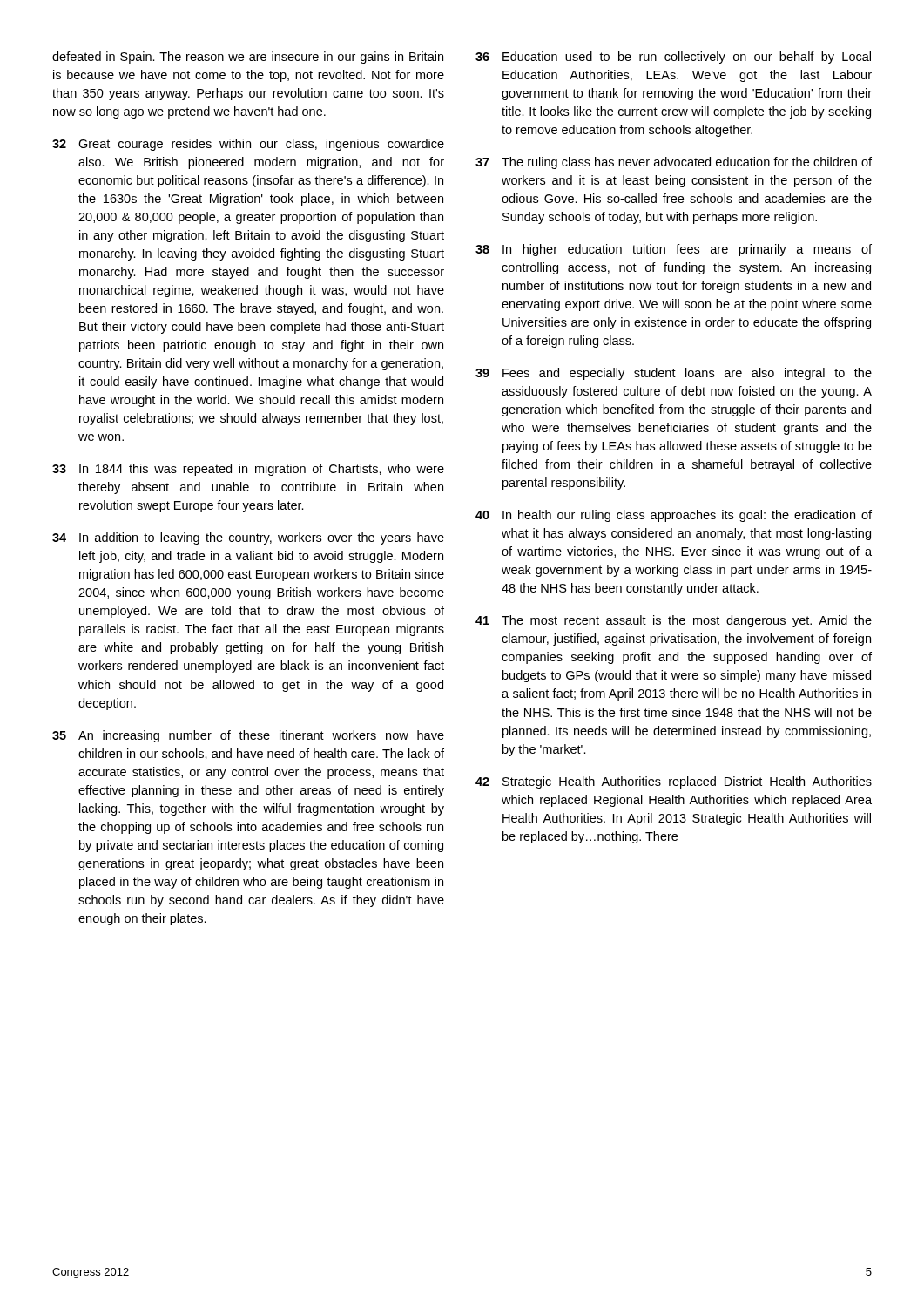Find the region starting "42 Strategic Health Authorities replaced"
The image size is (924, 1307).
(x=674, y=809)
